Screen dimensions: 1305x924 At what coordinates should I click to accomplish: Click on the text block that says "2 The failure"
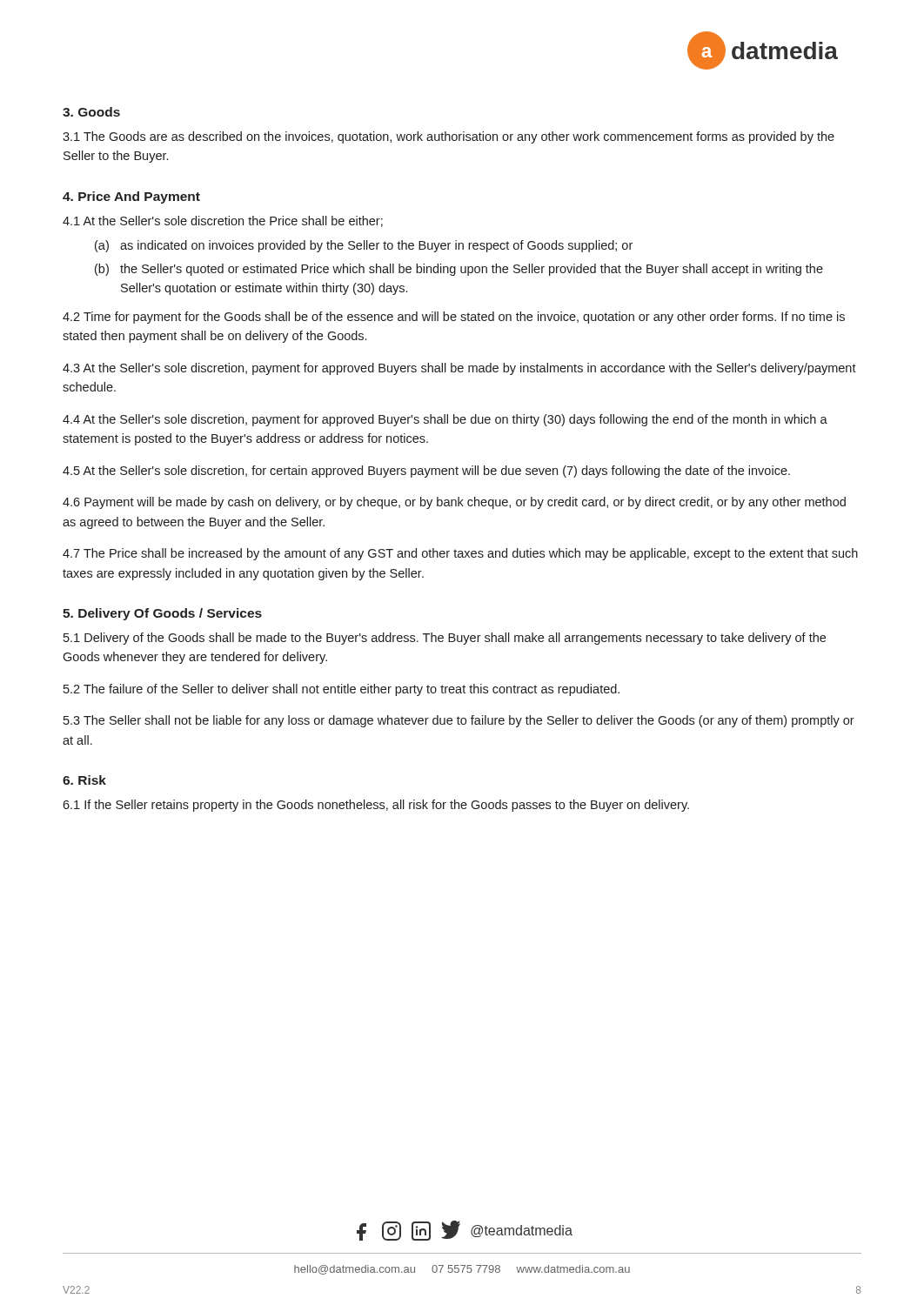click(342, 689)
